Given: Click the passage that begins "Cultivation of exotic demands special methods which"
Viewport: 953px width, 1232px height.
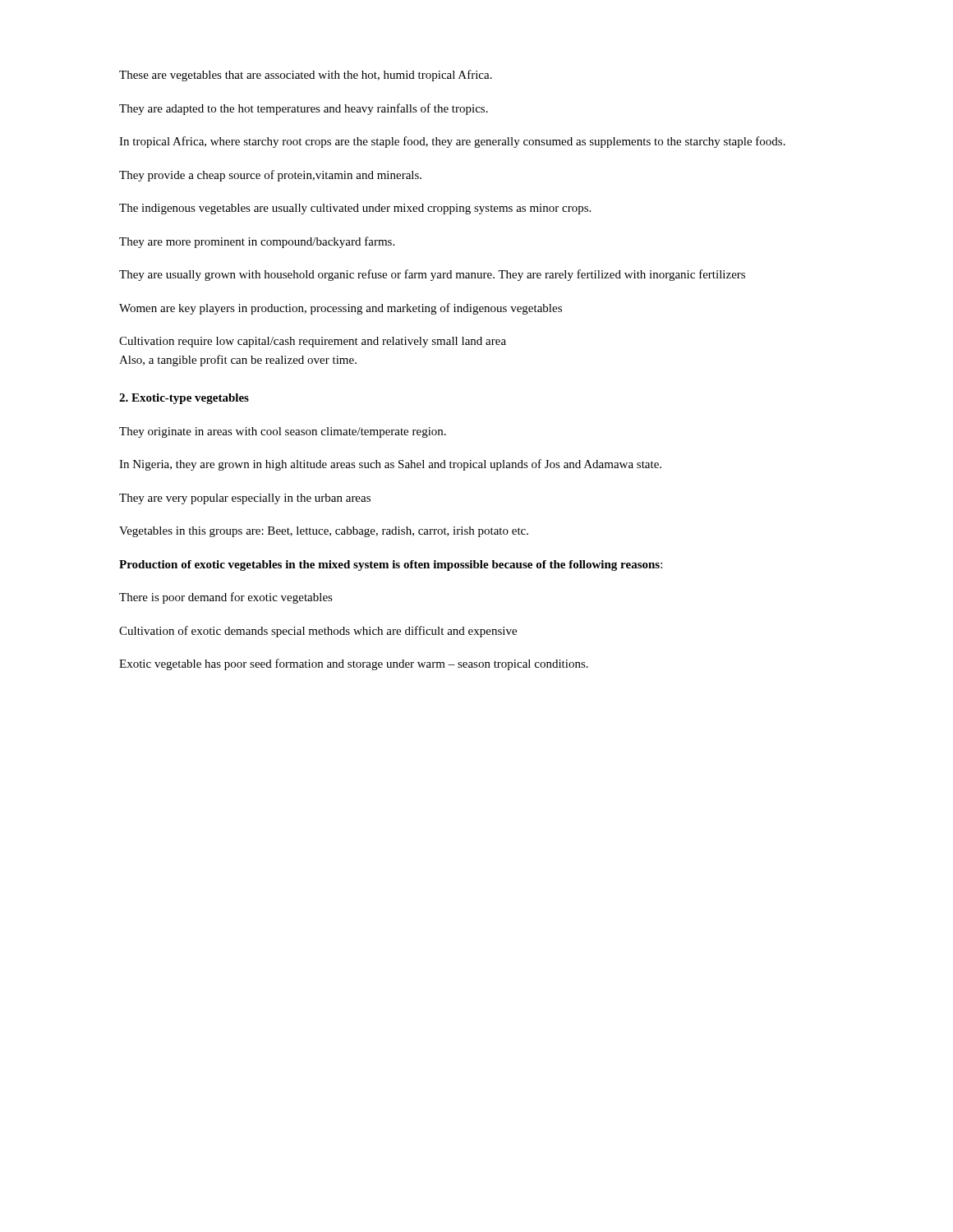Looking at the screenshot, I should click(318, 630).
